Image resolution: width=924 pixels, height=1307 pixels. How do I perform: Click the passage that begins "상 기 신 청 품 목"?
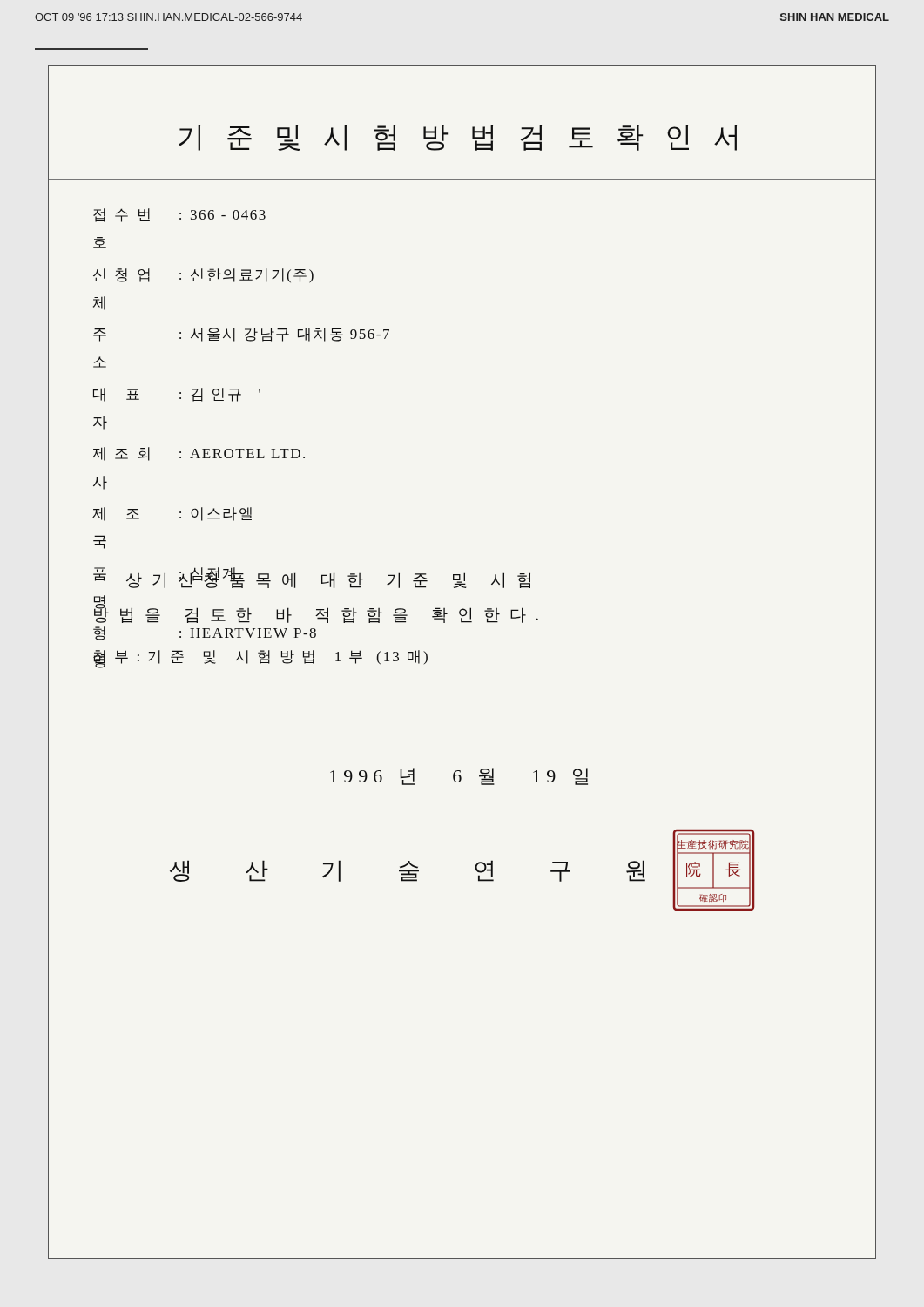click(x=462, y=618)
